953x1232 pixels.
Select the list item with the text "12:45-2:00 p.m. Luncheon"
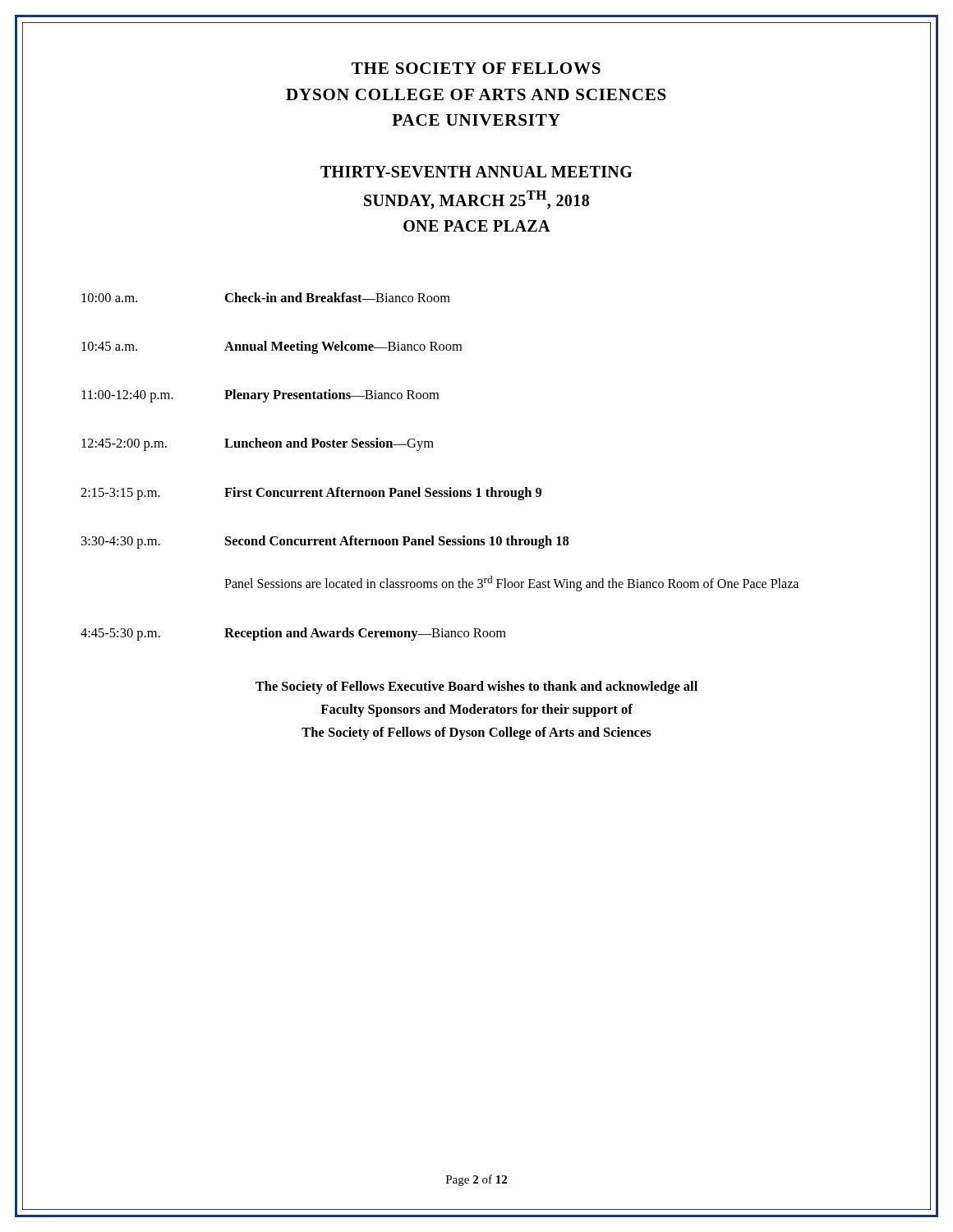[x=257, y=444]
